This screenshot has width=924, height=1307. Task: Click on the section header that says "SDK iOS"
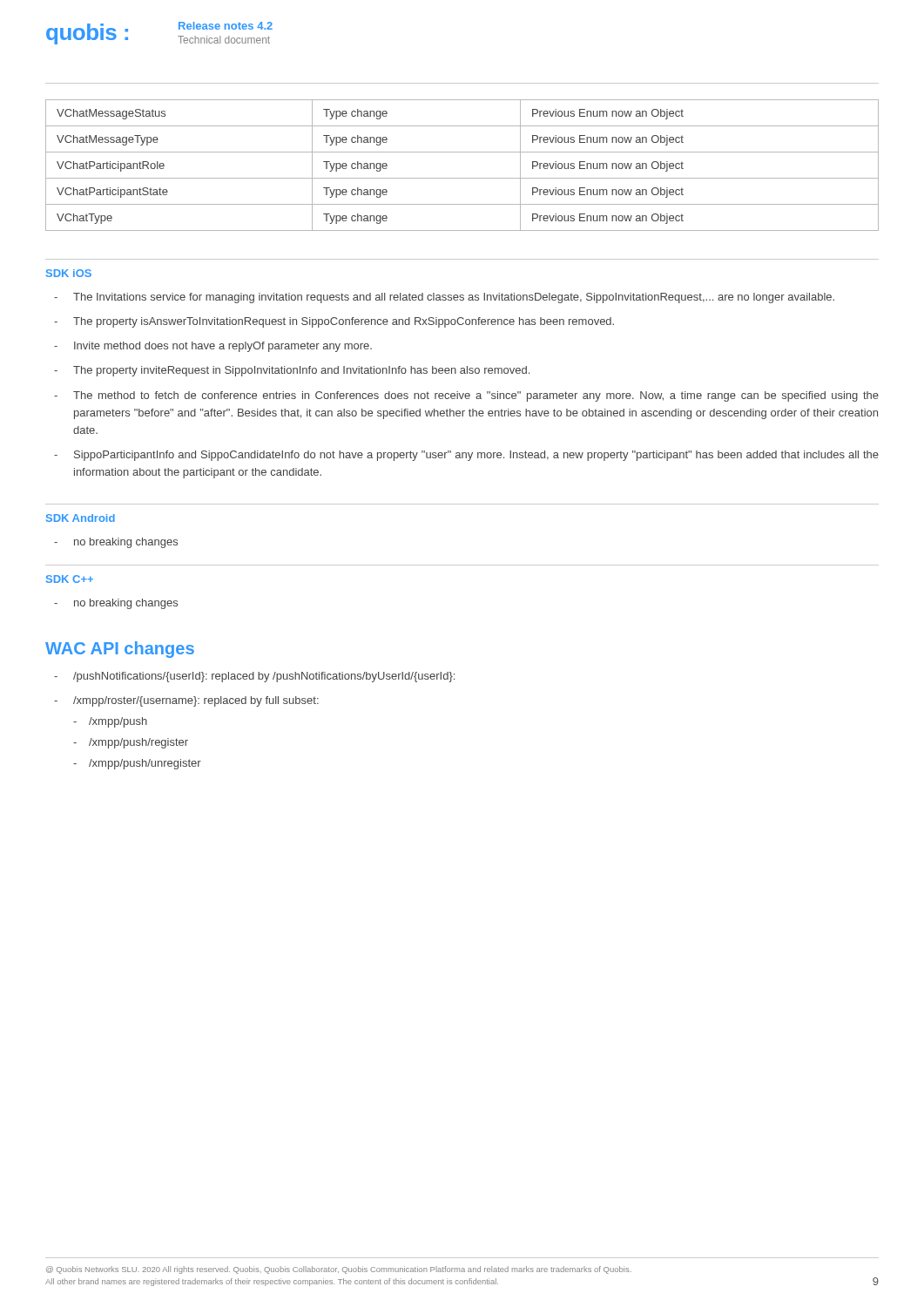click(69, 273)
